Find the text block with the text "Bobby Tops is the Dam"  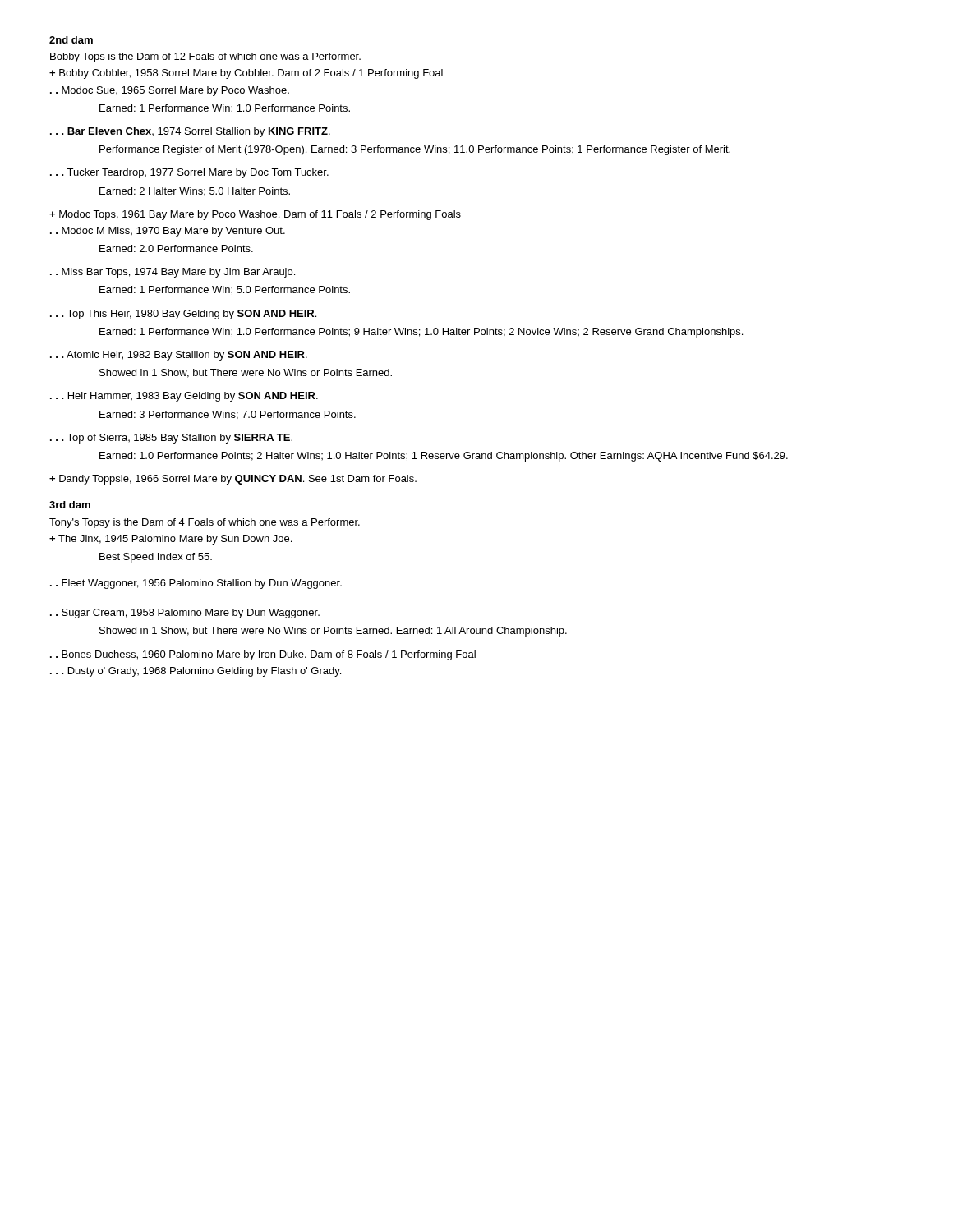(205, 56)
